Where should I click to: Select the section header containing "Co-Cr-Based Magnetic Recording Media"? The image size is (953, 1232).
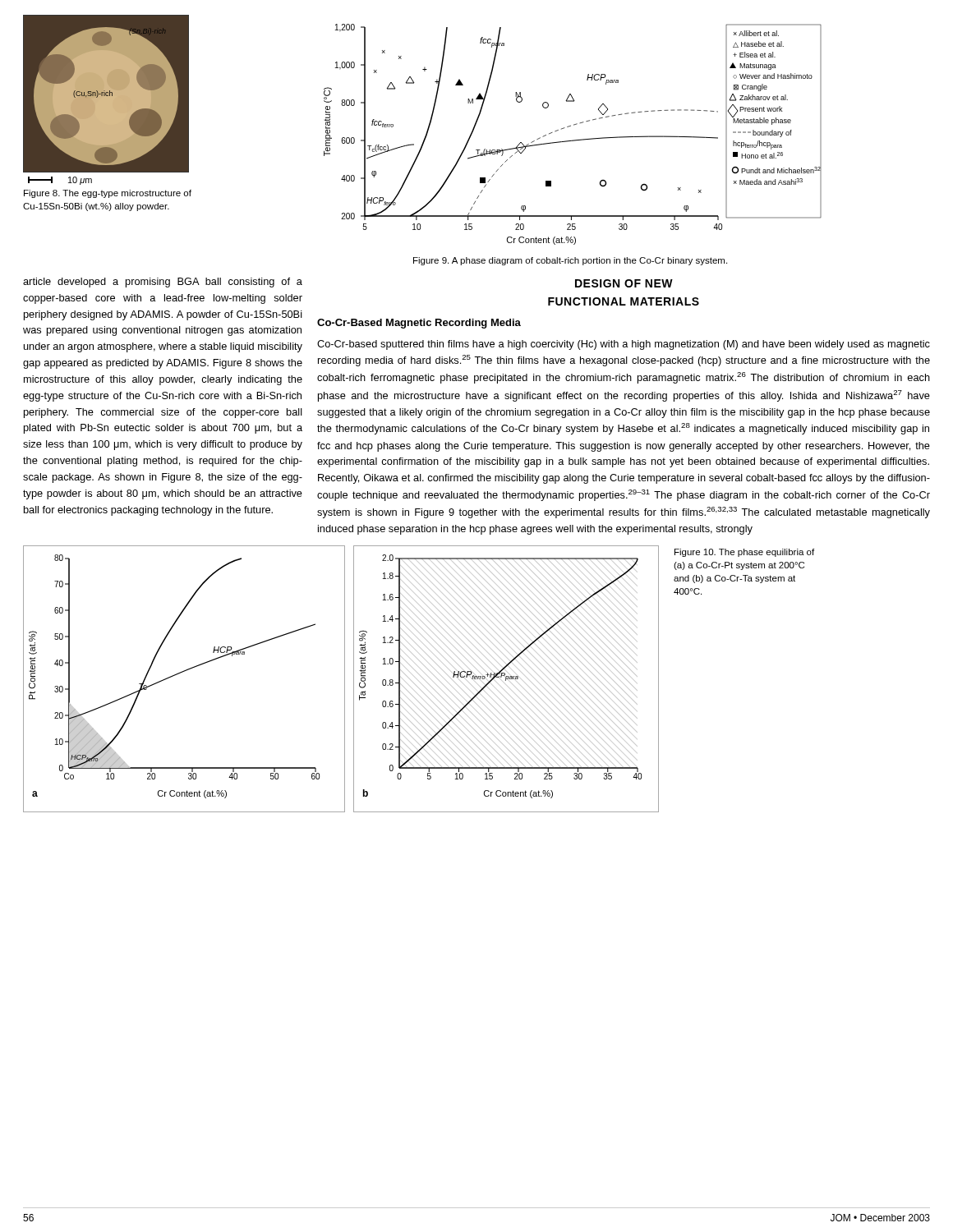coord(419,323)
